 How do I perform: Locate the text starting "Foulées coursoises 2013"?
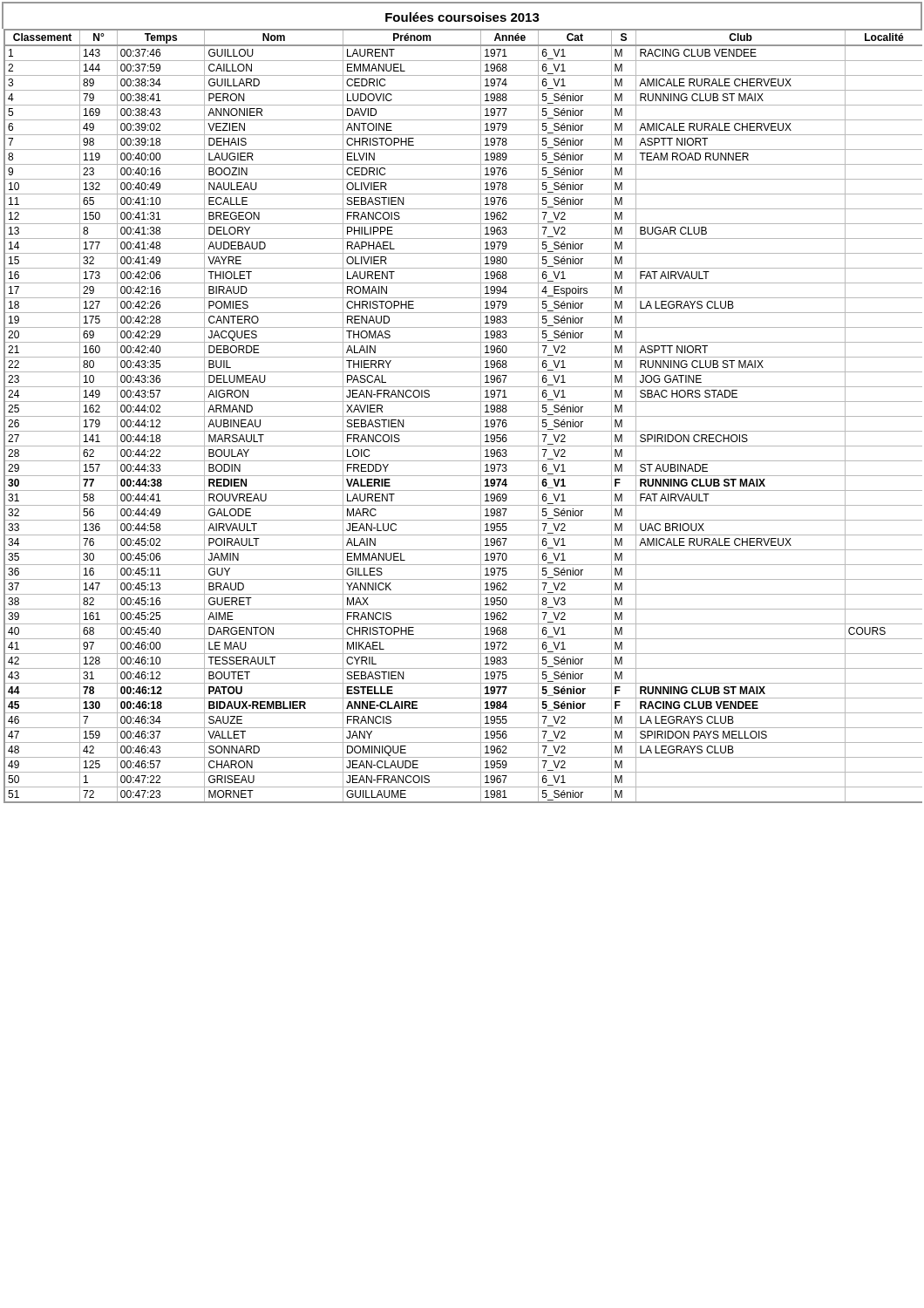[x=462, y=17]
